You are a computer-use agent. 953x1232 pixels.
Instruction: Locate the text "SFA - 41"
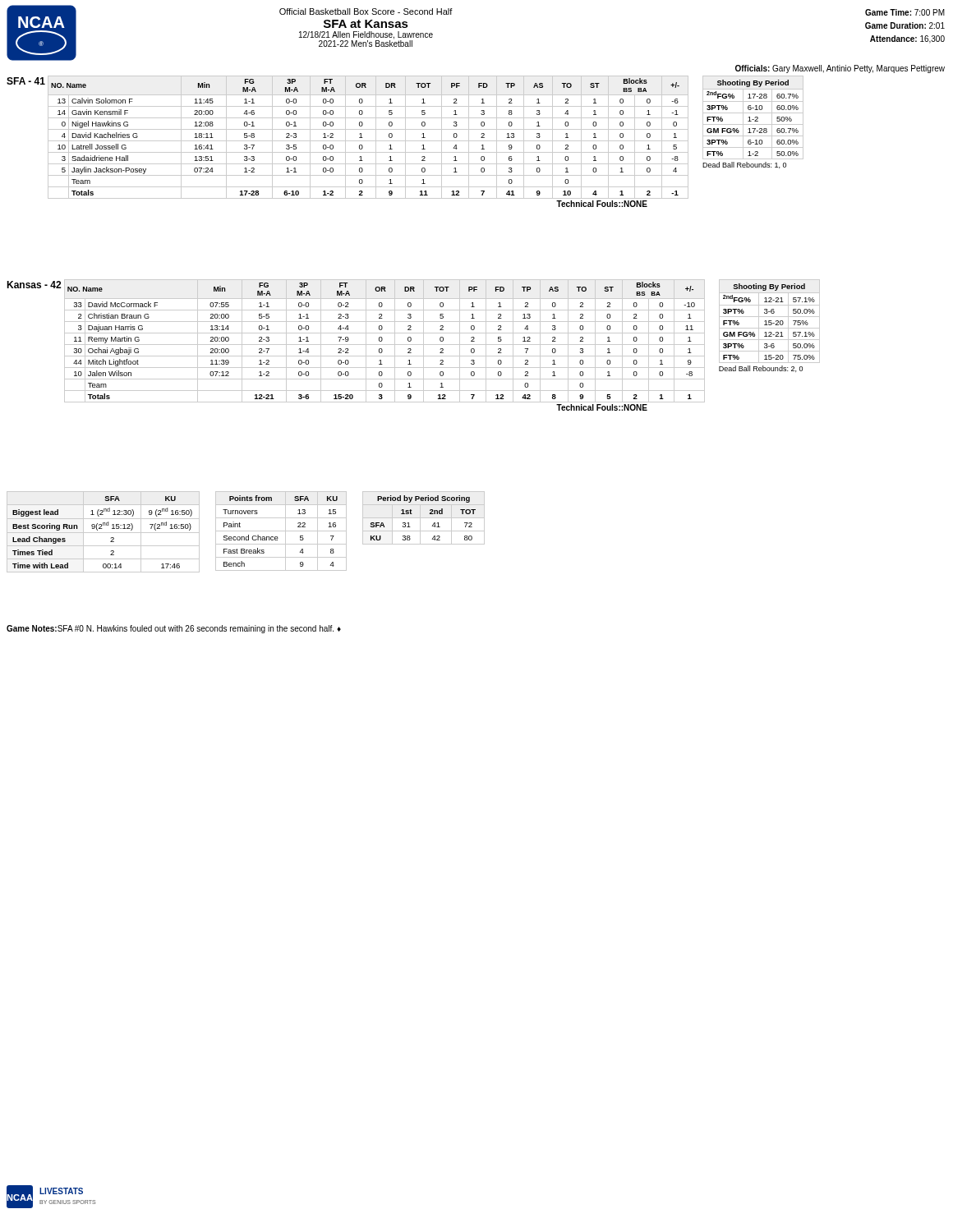26,81
